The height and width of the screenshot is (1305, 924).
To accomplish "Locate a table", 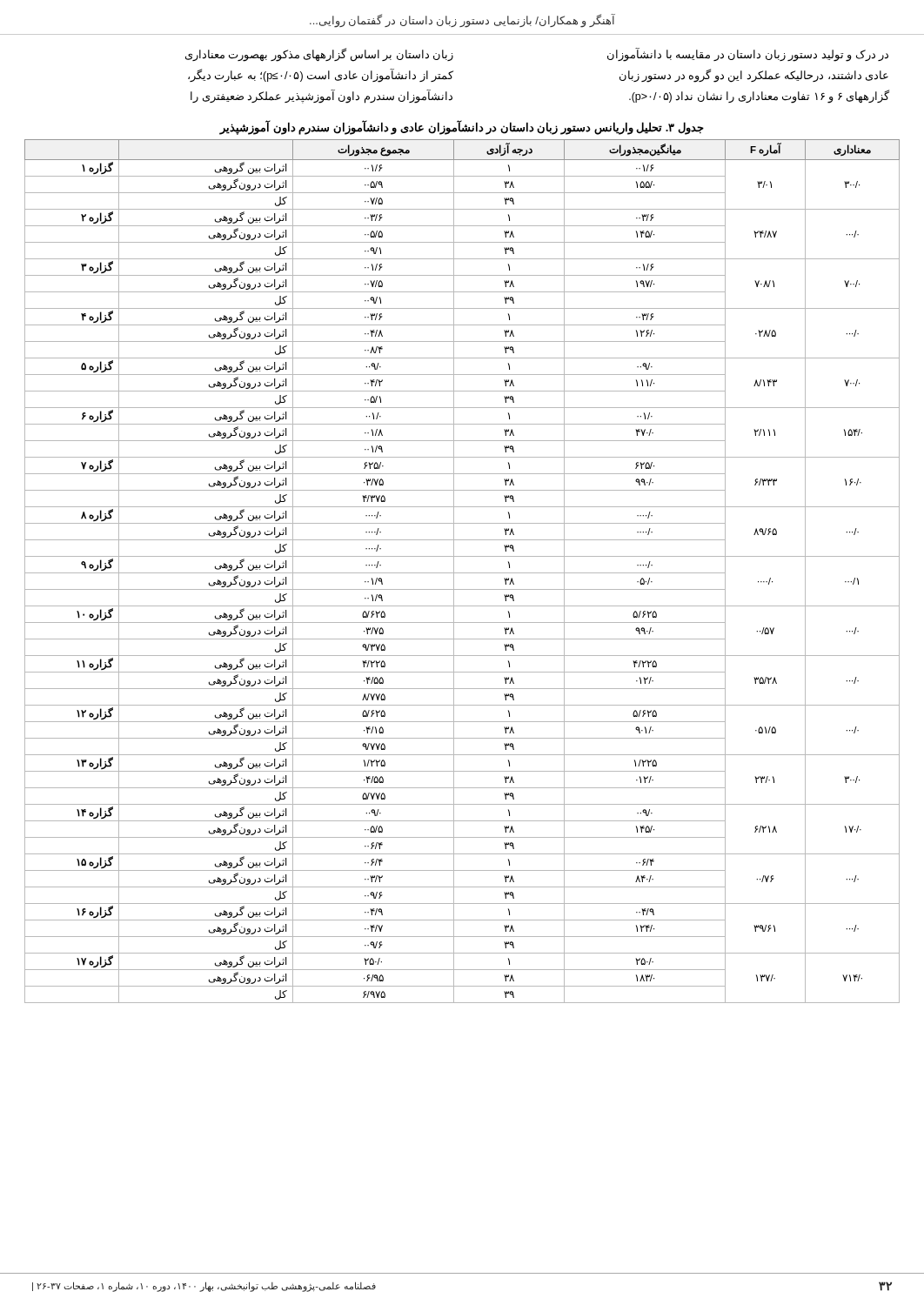I will click(462, 571).
